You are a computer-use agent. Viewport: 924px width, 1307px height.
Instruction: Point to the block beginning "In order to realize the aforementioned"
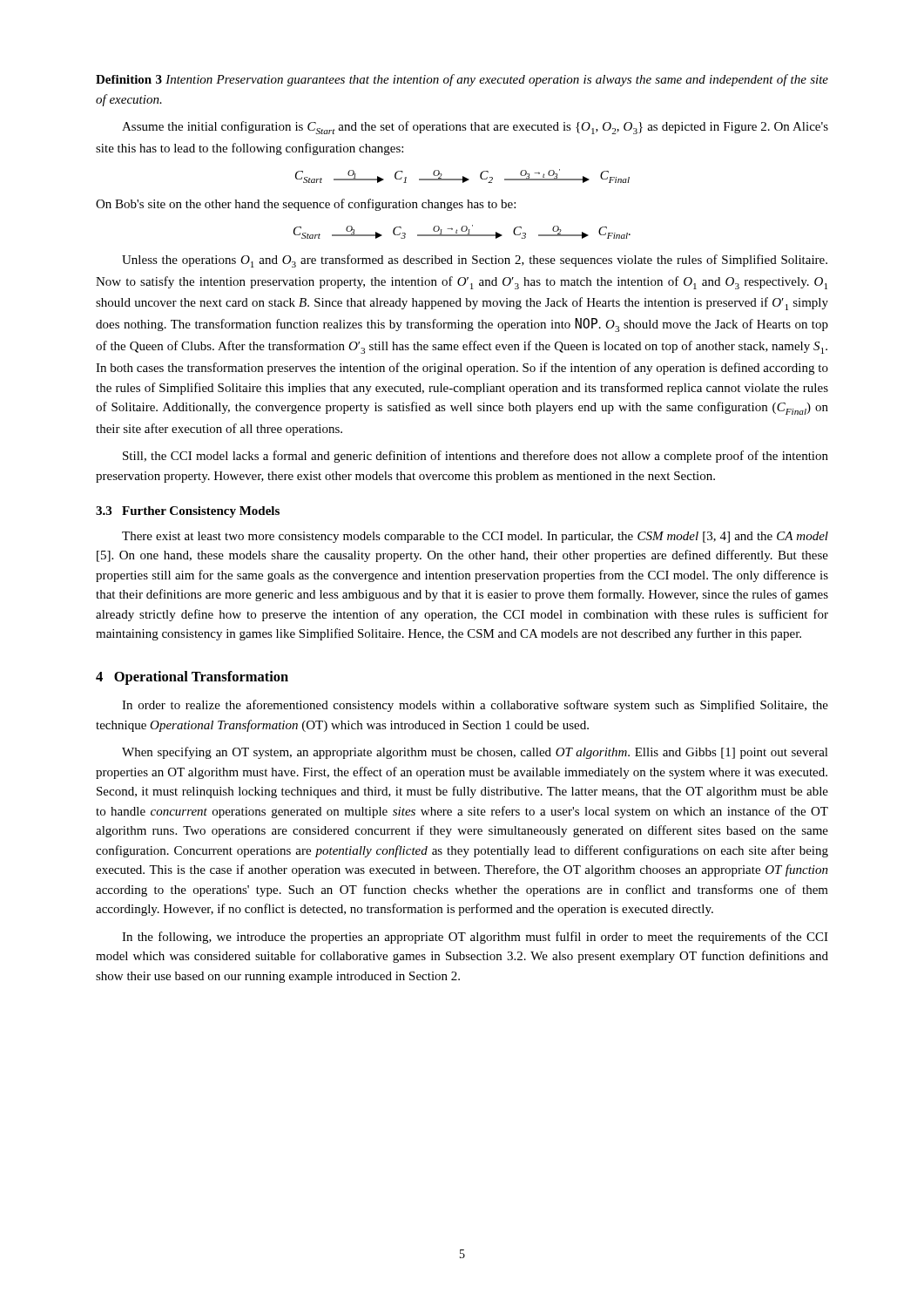point(462,841)
